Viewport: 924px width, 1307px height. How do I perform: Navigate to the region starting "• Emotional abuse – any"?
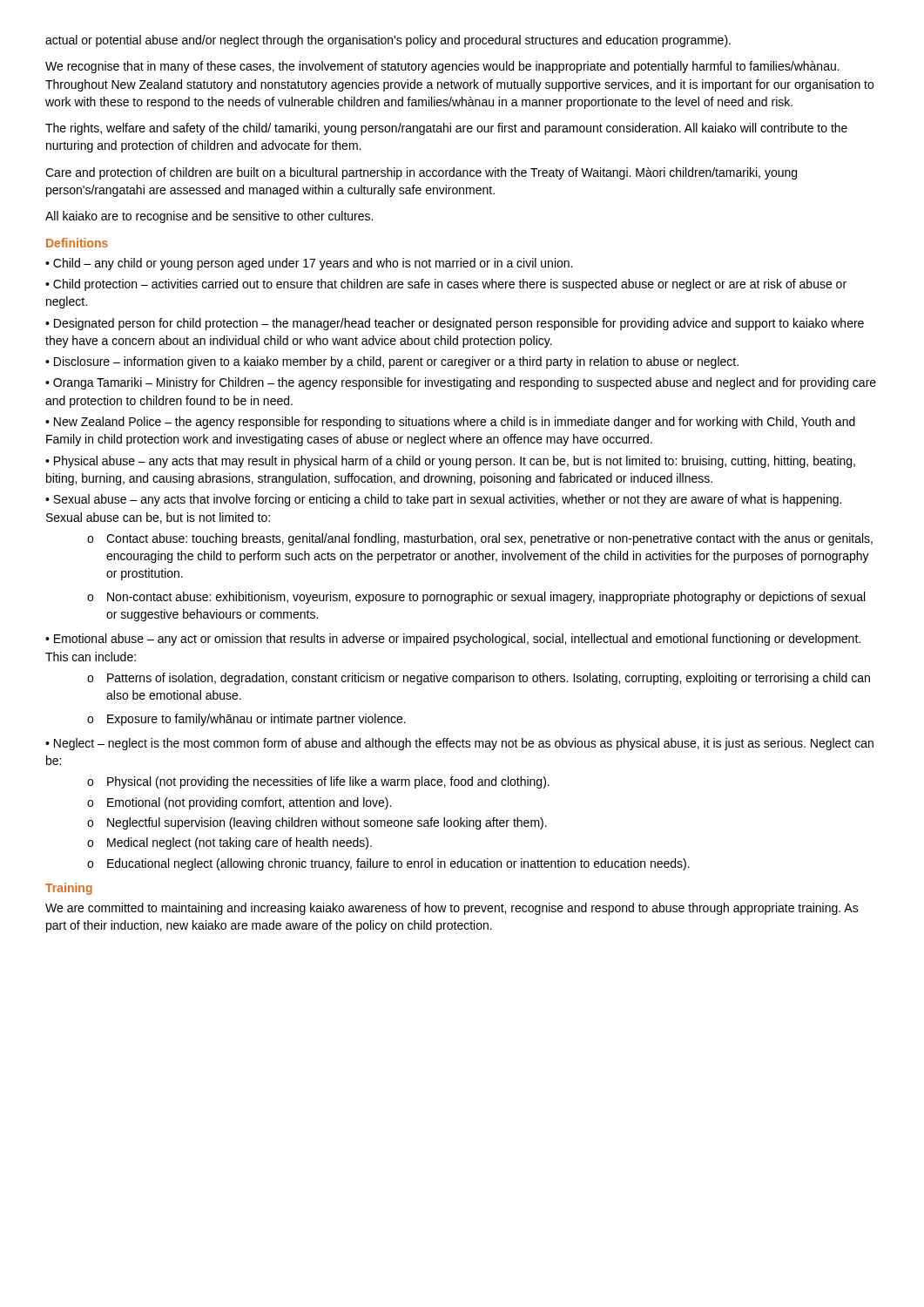[x=453, y=648]
